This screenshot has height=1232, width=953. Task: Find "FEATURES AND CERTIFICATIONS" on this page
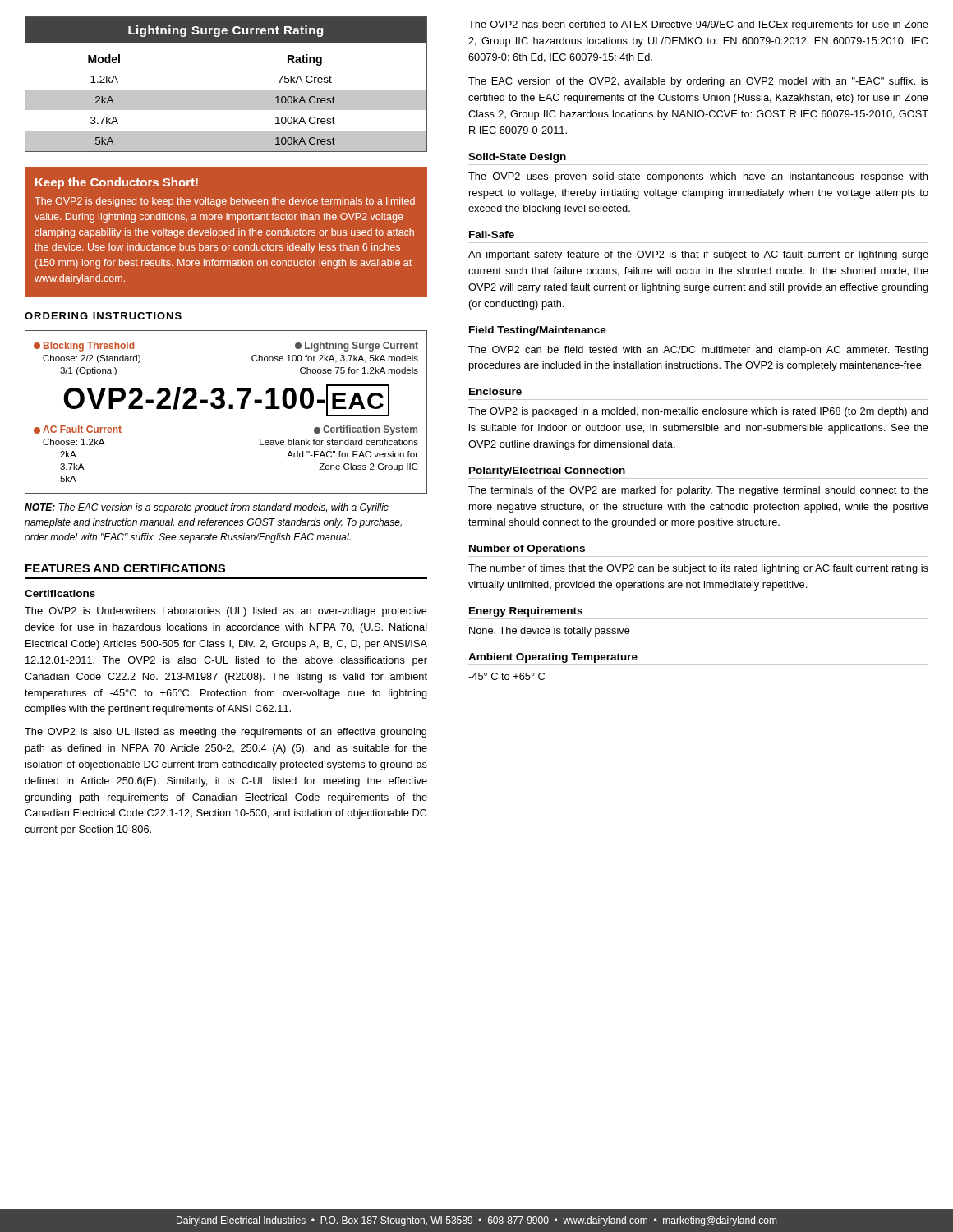tap(125, 568)
